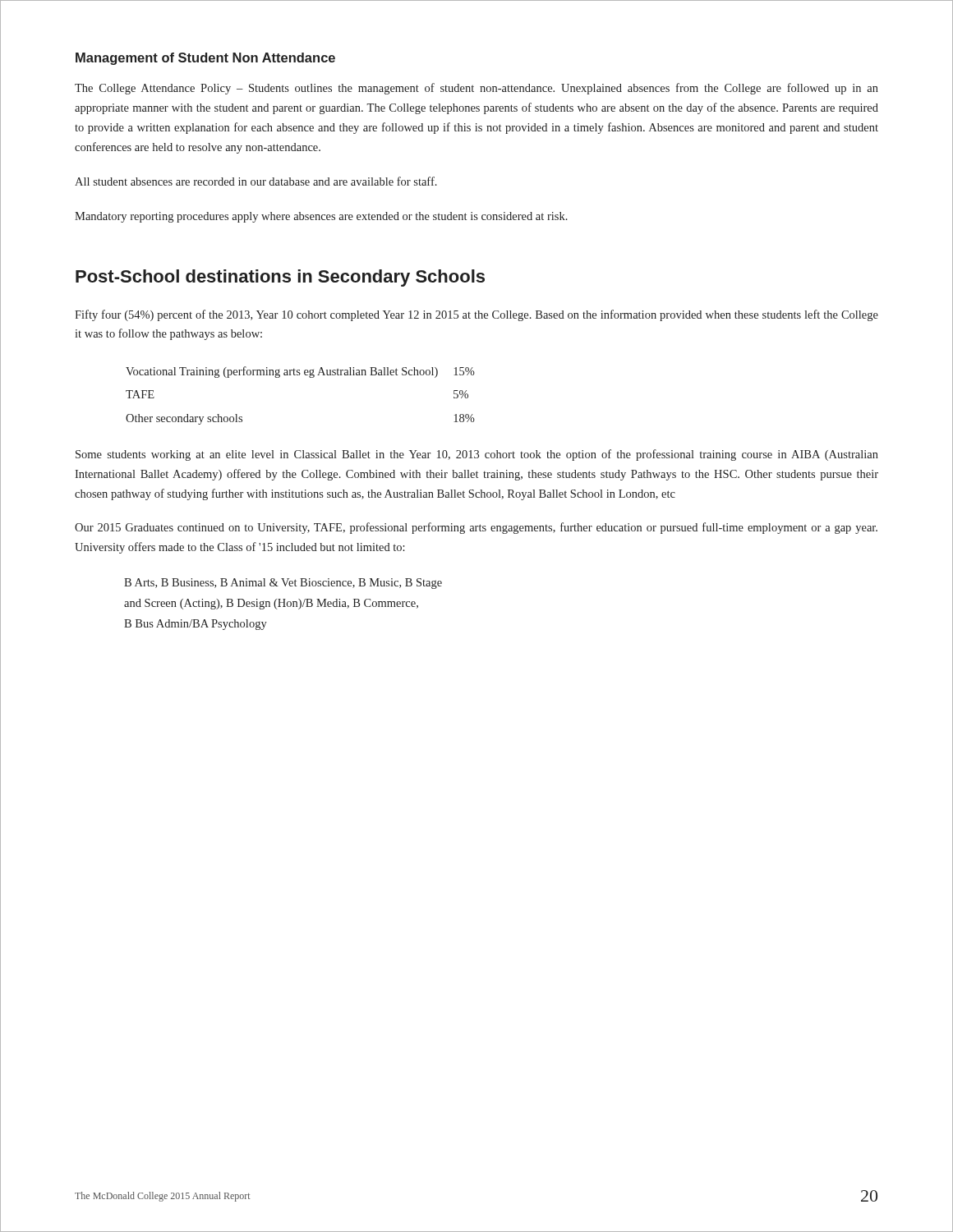Point to the text starting "Our 2015 Graduates"
Image resolution: width=953 pixels, height=1232 pixels.
click(x=476, y=537)
